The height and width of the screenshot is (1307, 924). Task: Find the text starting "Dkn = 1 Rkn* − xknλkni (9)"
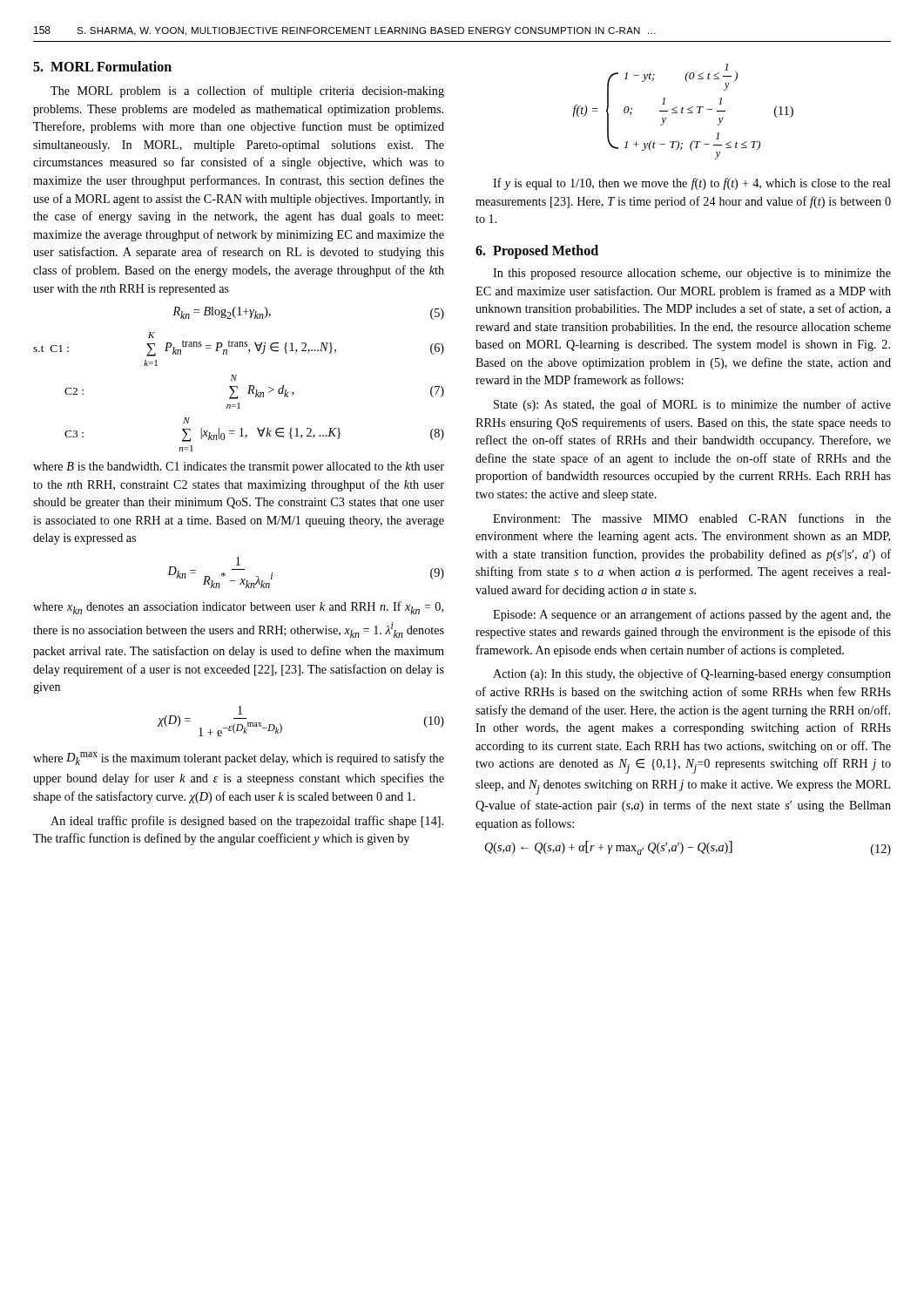(239, 573)
